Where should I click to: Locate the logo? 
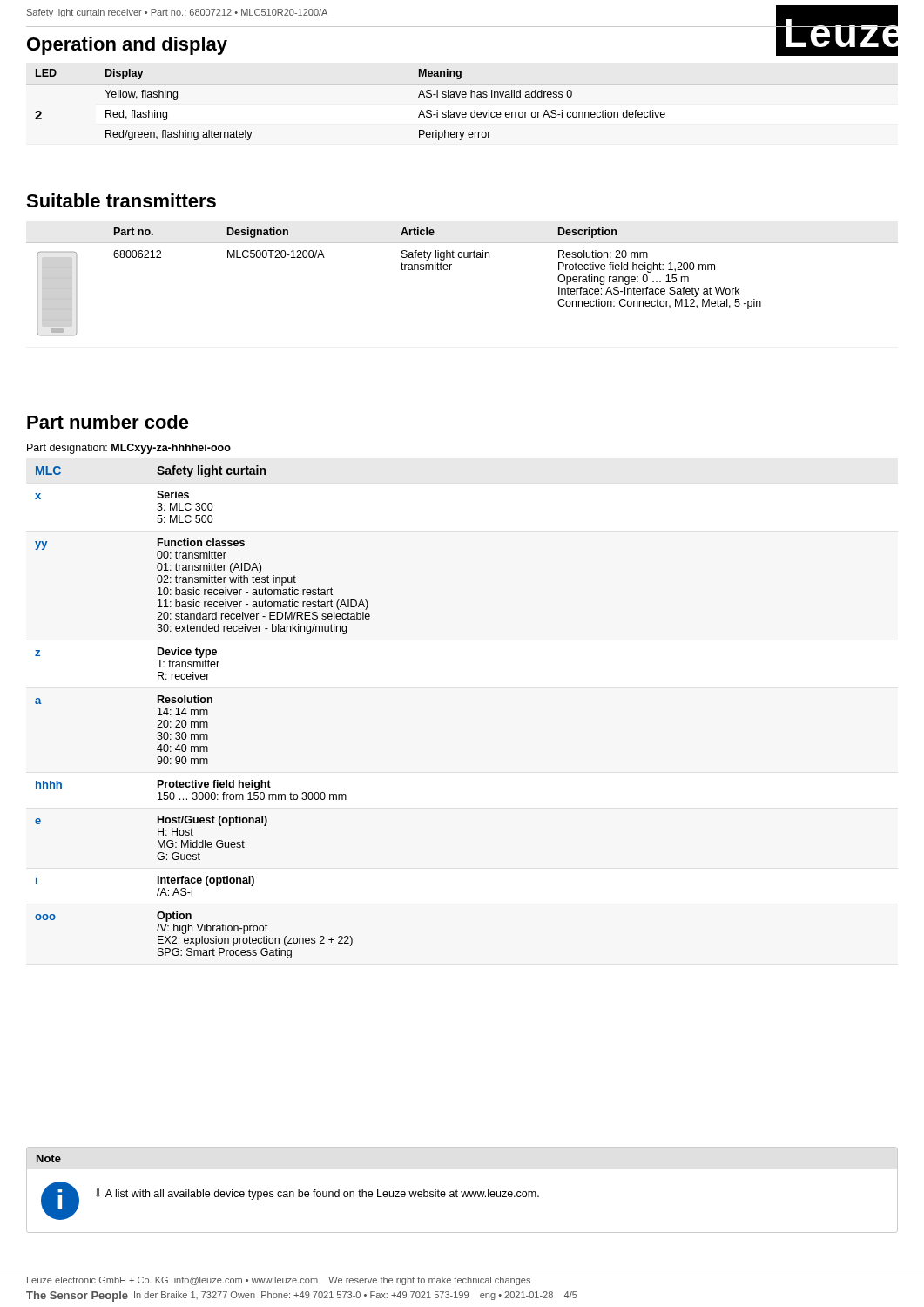click(837, 32)
